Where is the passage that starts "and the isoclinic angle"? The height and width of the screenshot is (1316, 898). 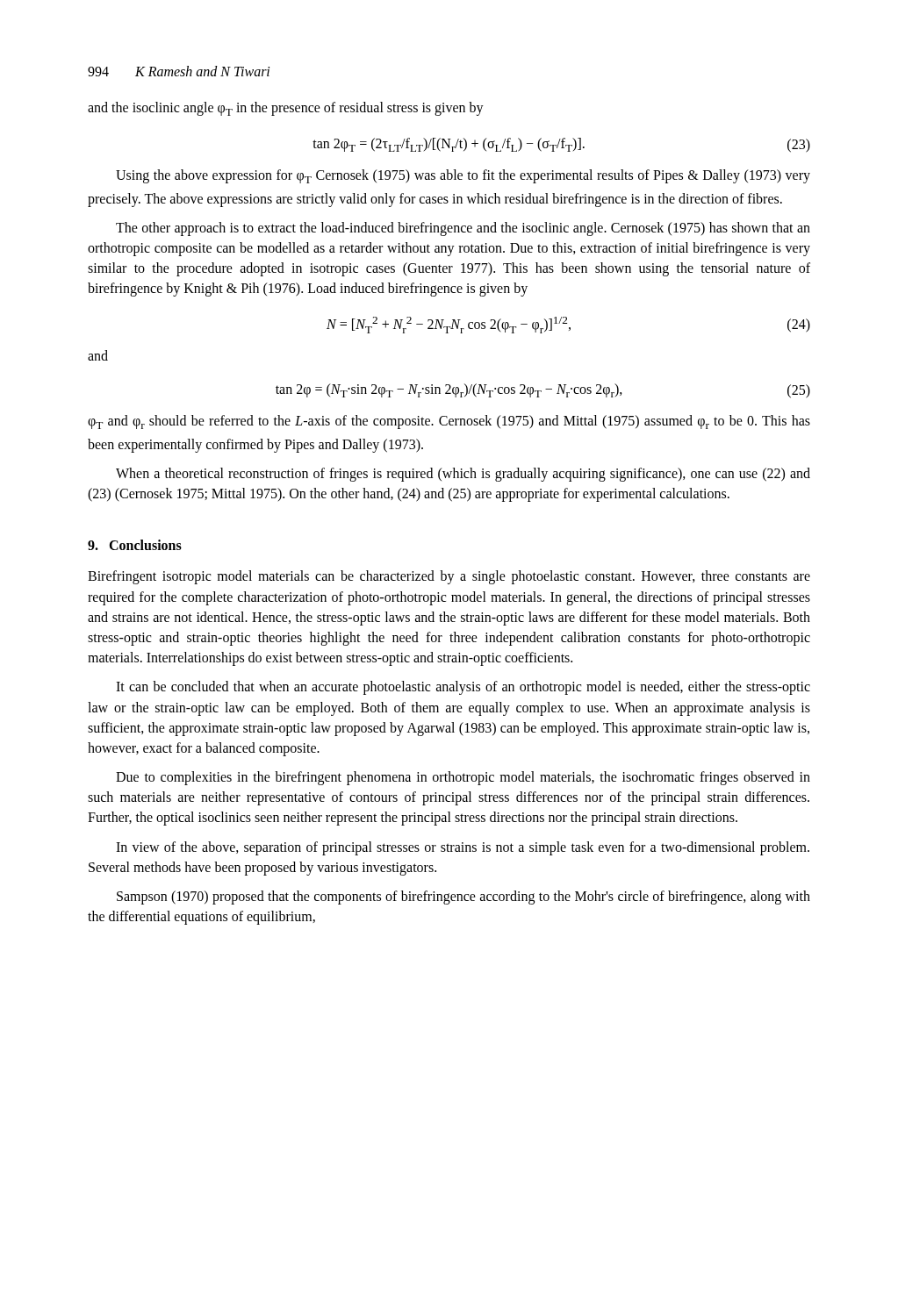point(286,109)
